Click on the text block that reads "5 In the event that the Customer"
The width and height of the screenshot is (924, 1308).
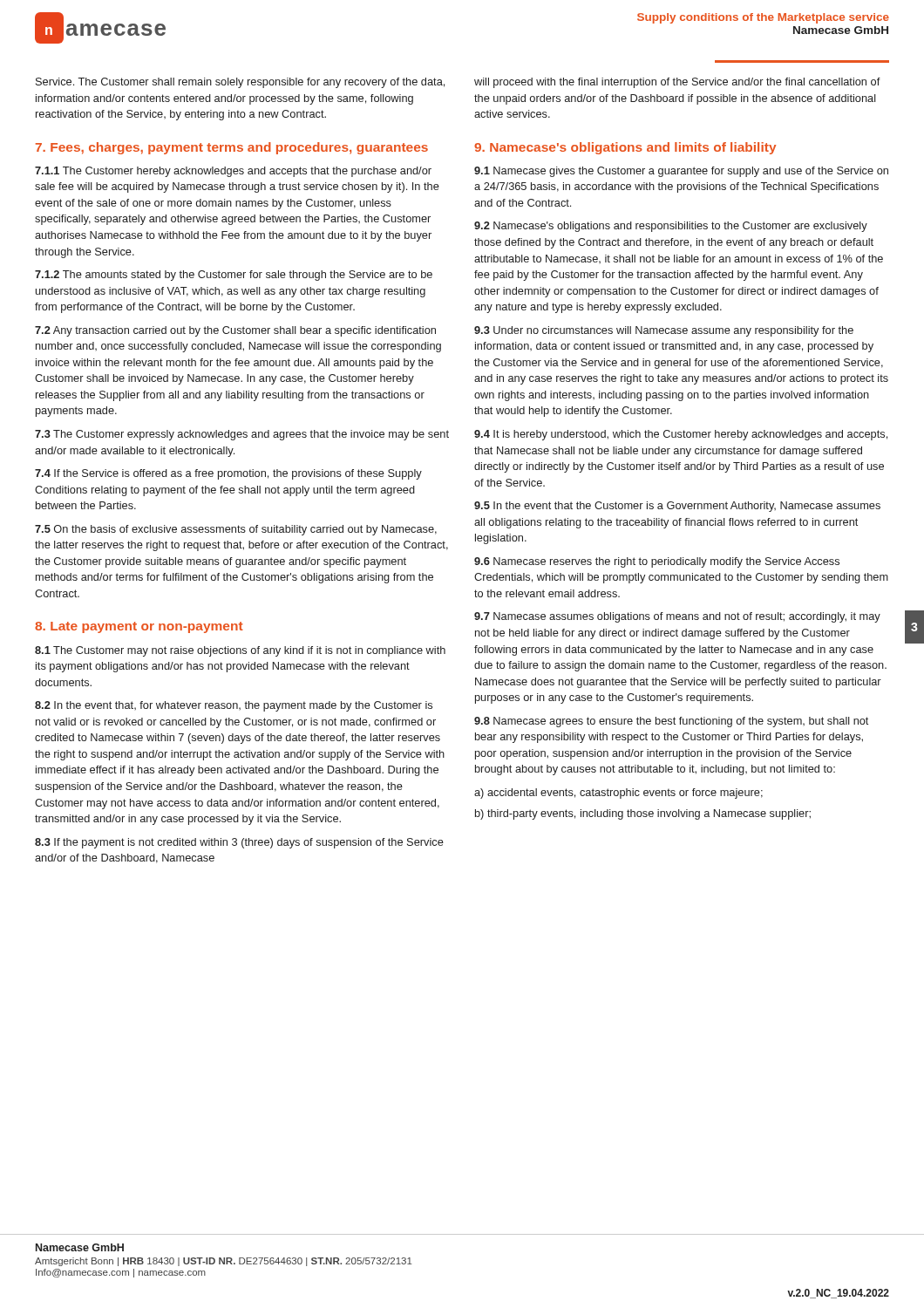(x=677, y=522)
